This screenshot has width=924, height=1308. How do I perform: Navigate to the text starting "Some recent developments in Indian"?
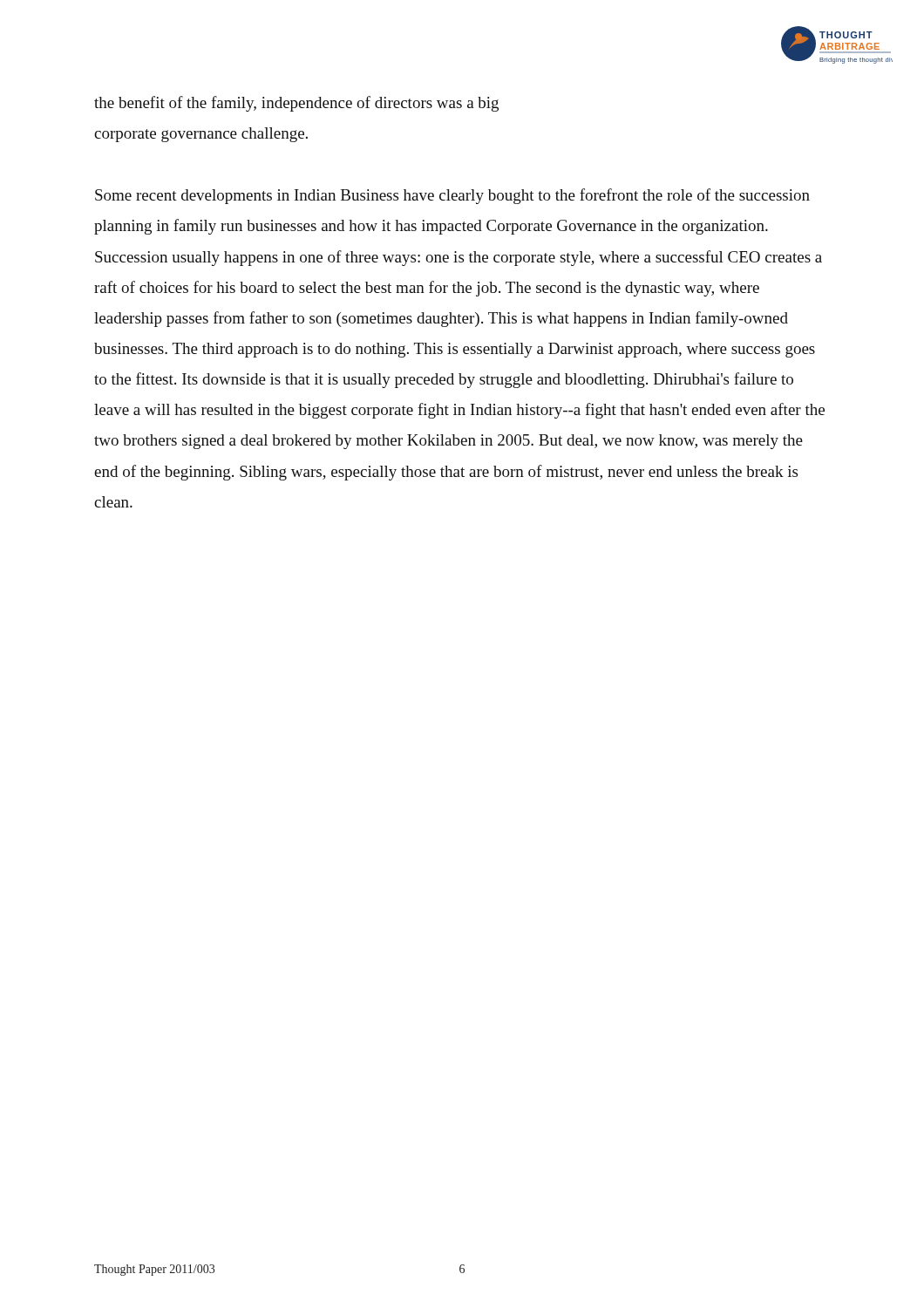pos(462,348)
